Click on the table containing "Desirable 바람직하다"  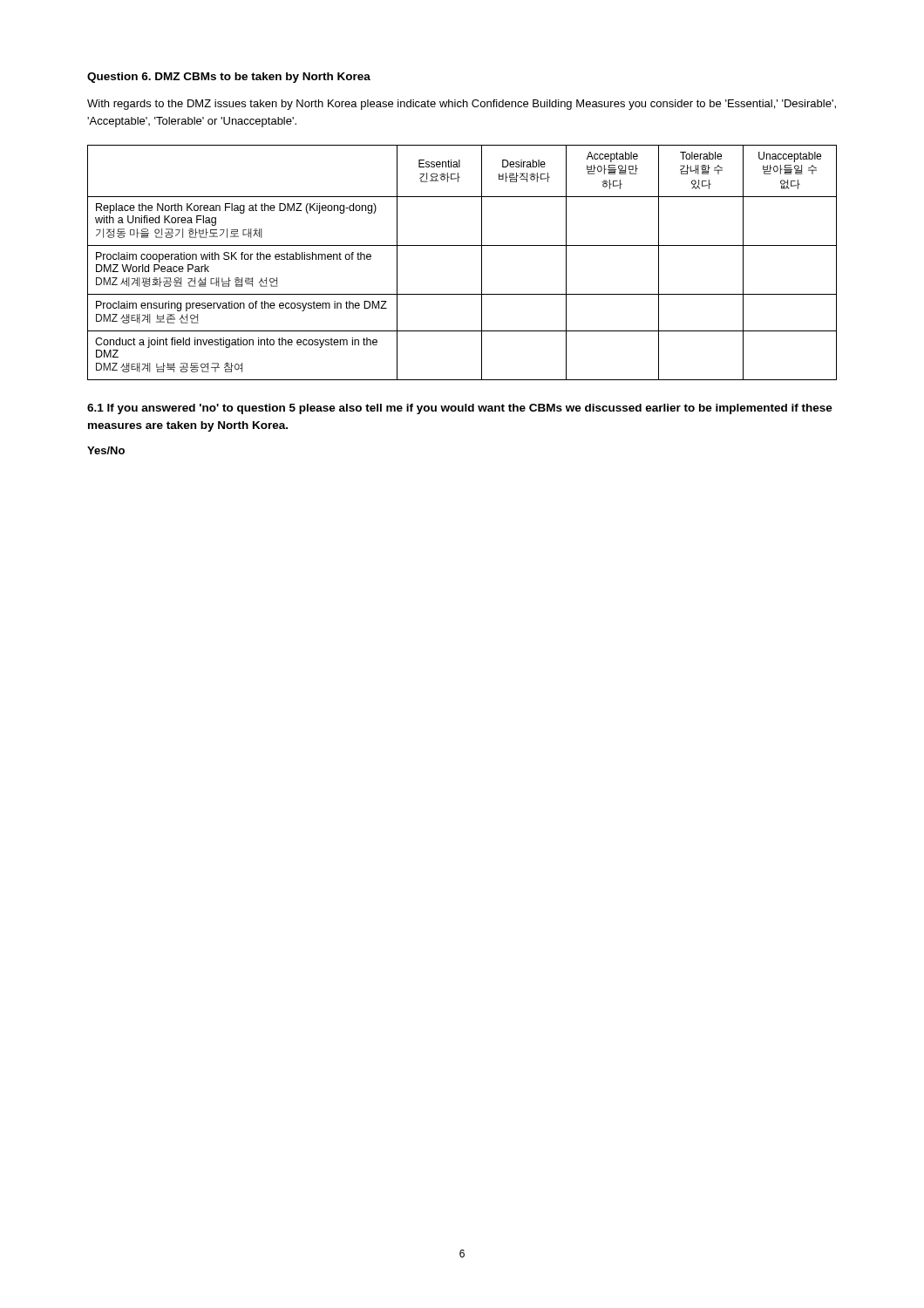462,263
